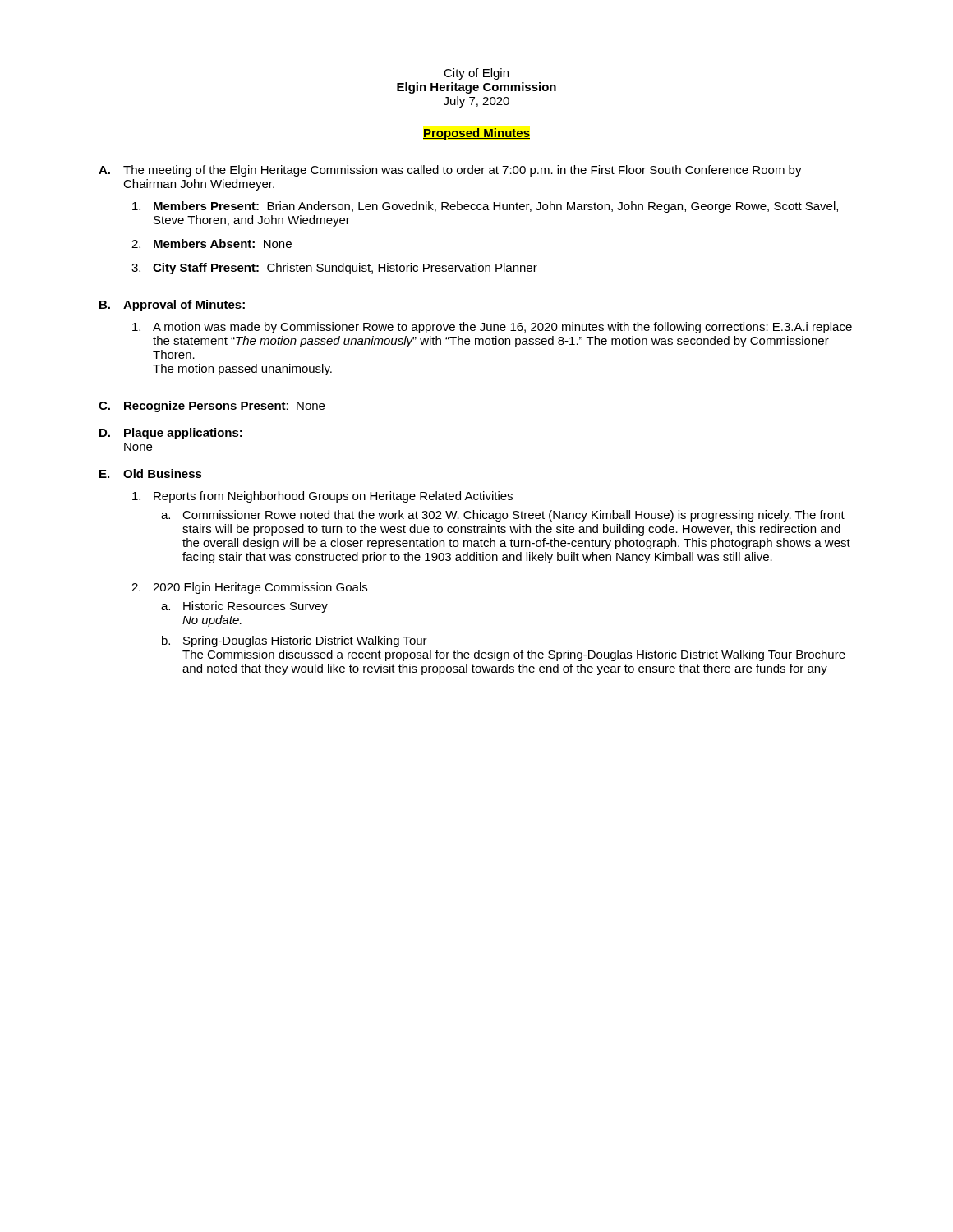Locate the region starting "2. Members Absent: None"
Image resolution: width=953 pixels, height=1232 pixels.
pos(212,244)
